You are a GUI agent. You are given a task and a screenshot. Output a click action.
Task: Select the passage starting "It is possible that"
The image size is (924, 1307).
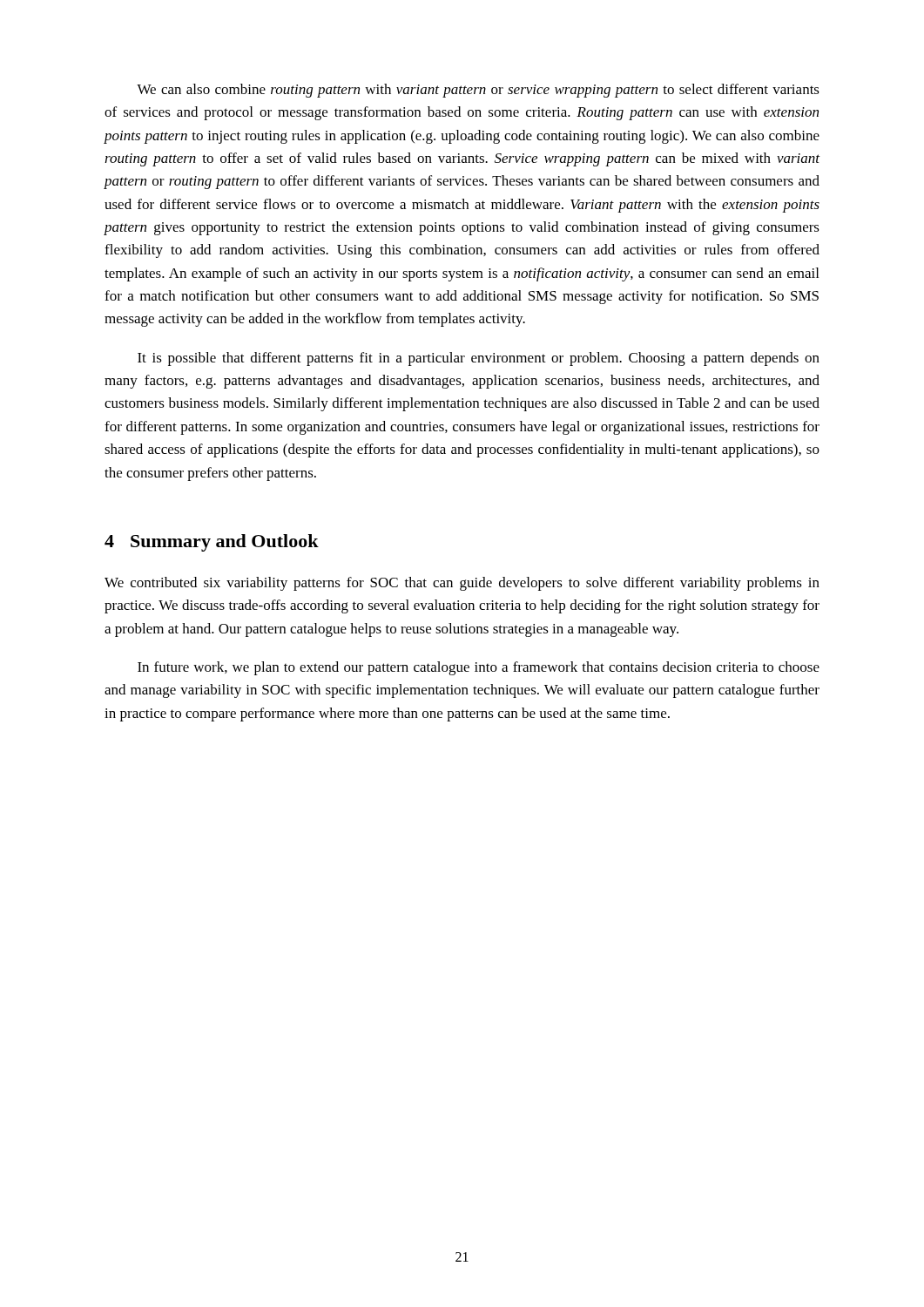(x=462, y=415)
